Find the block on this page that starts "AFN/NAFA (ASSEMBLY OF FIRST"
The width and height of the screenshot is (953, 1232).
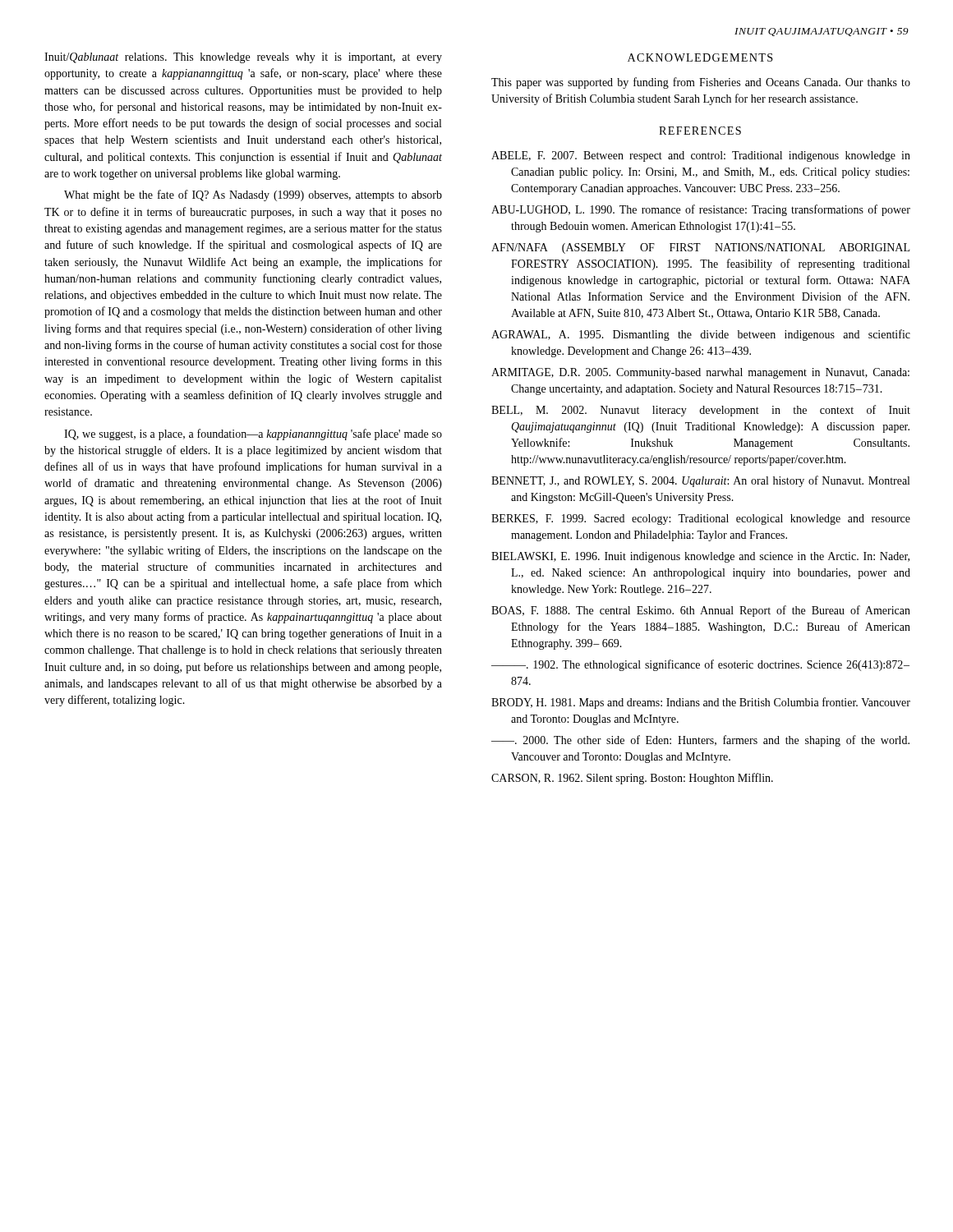tap(701, 280)
